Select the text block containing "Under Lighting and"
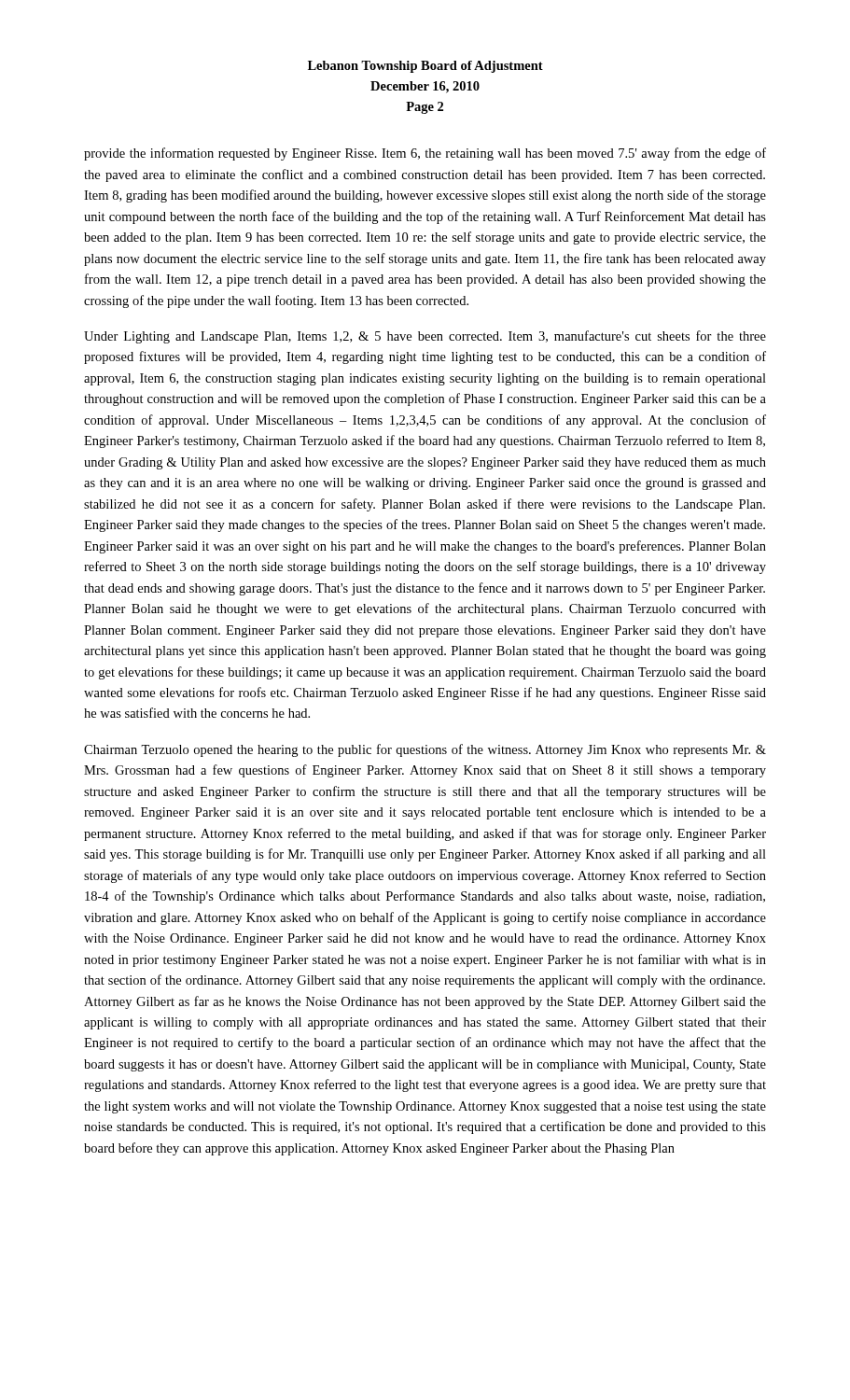This screenshot has height=1400, width=850. [425, 525]
